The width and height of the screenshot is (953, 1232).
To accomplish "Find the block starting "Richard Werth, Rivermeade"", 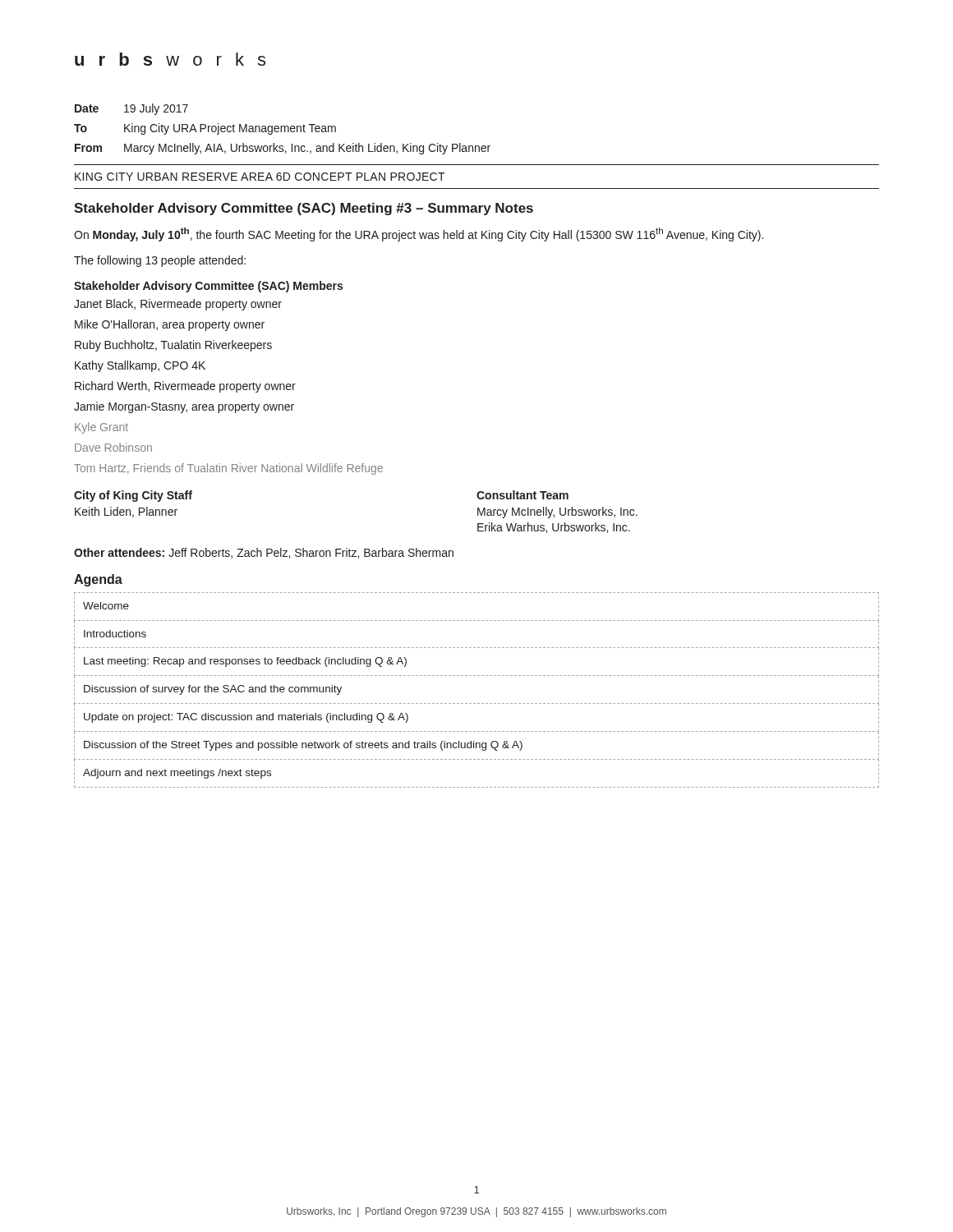I will point(185,386).
